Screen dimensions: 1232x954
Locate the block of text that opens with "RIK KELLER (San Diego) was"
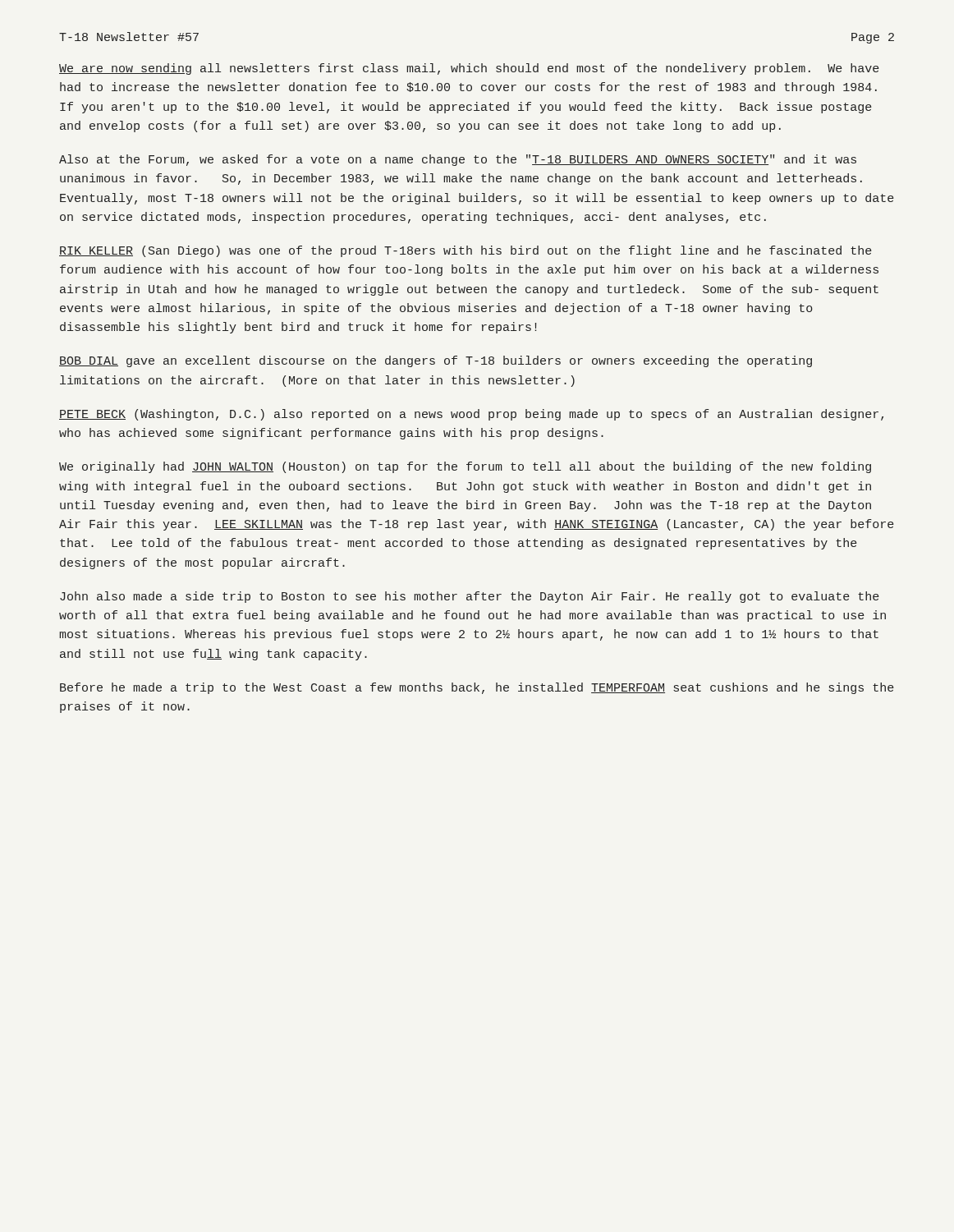click(x=469, y=290)
